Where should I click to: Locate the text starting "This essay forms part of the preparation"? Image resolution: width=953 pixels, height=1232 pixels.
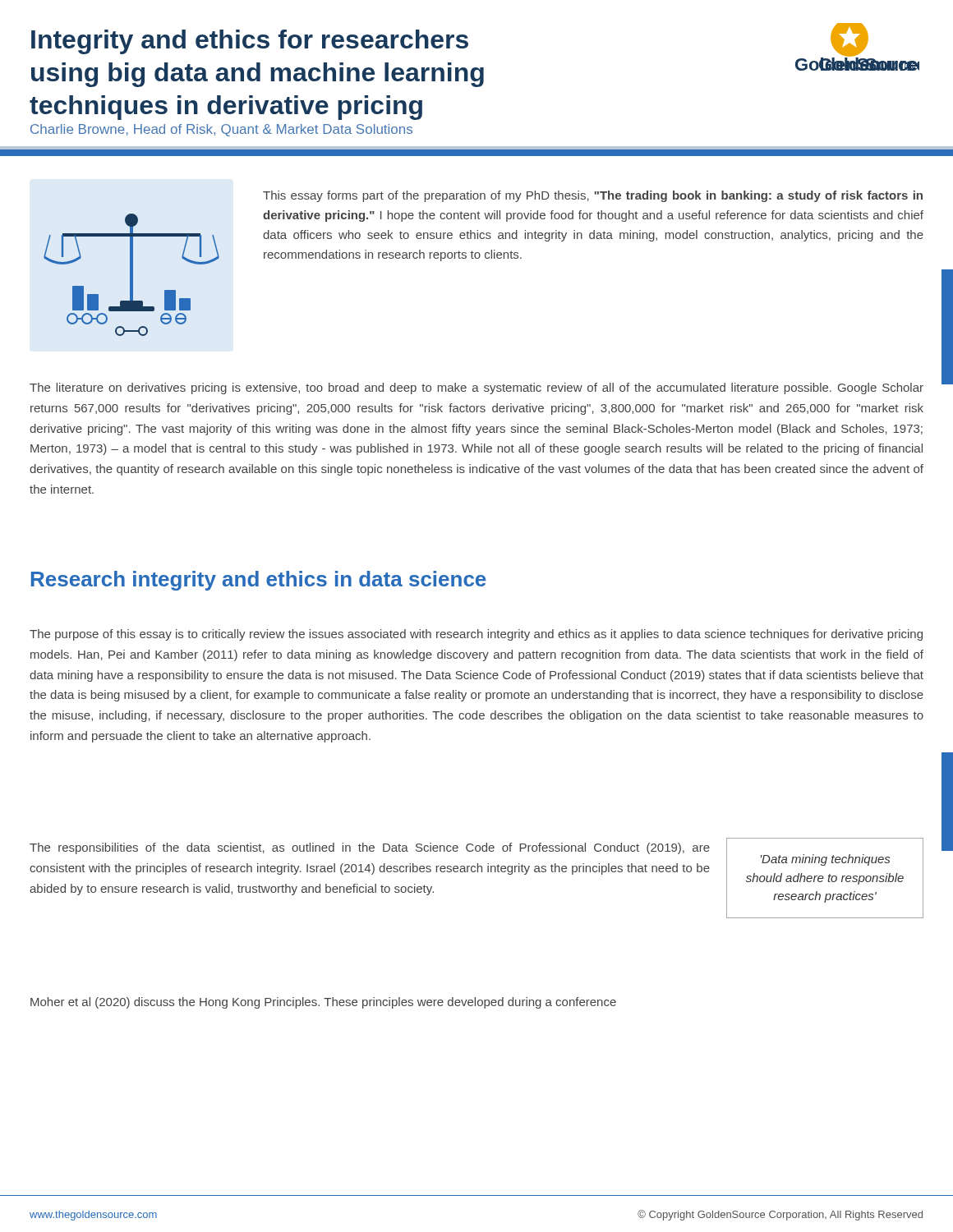point(593,225)
